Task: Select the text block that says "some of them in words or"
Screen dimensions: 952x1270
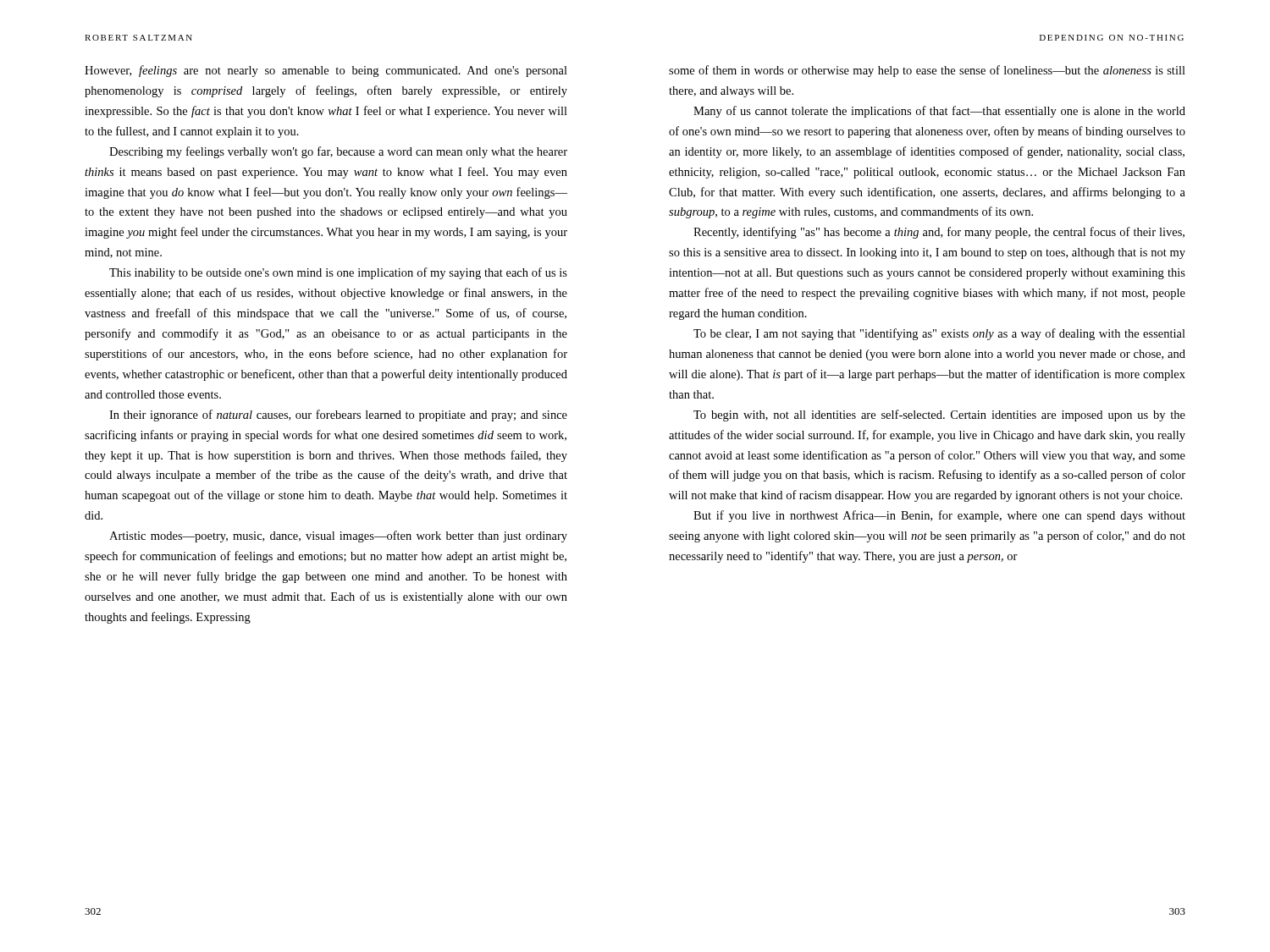Action: [x=927, y=71]
